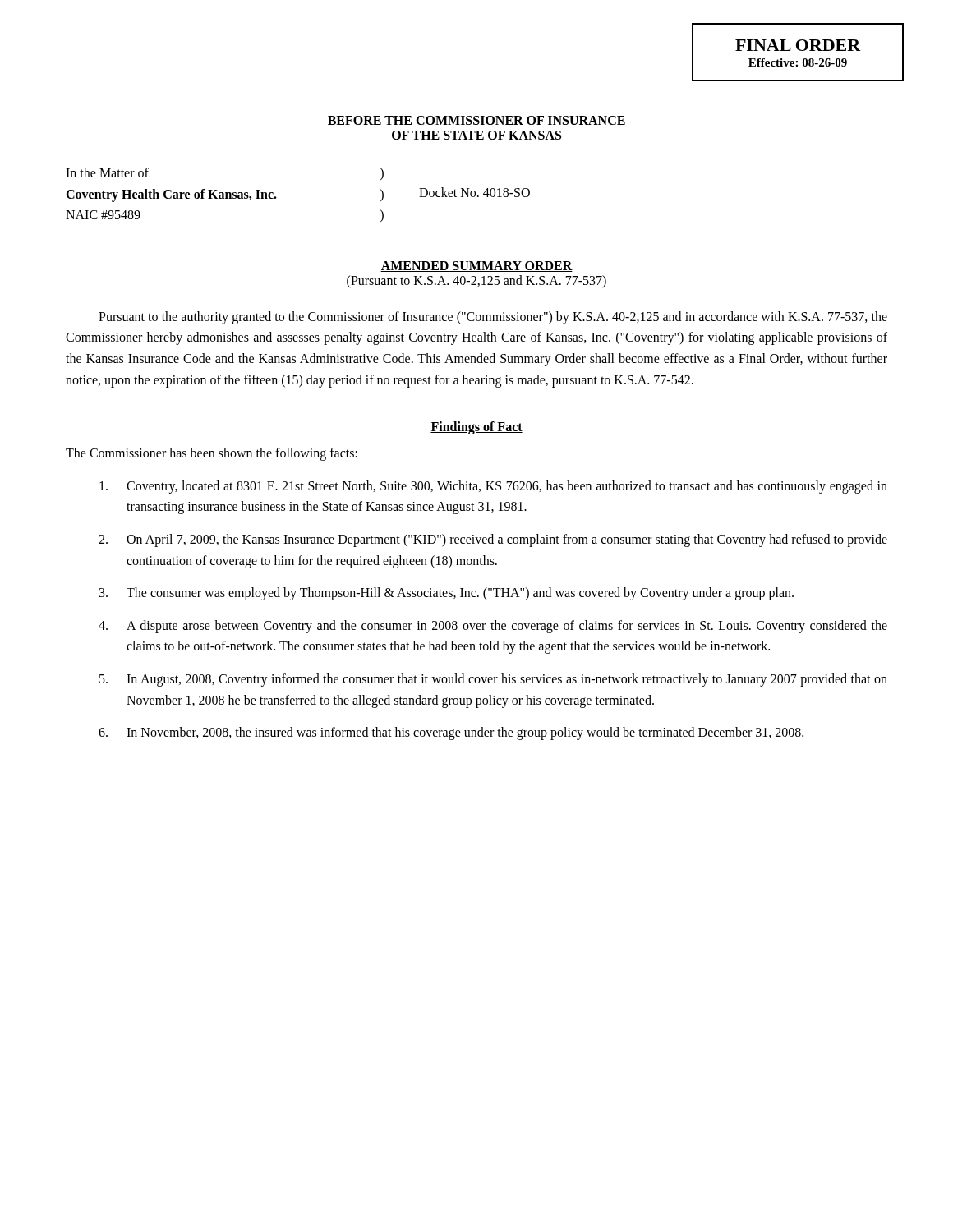Viewport: 953px width, 1232px height.
Task: Point to the text block starting "Pursuant to the authority granted to"
Action: (476, 348)
